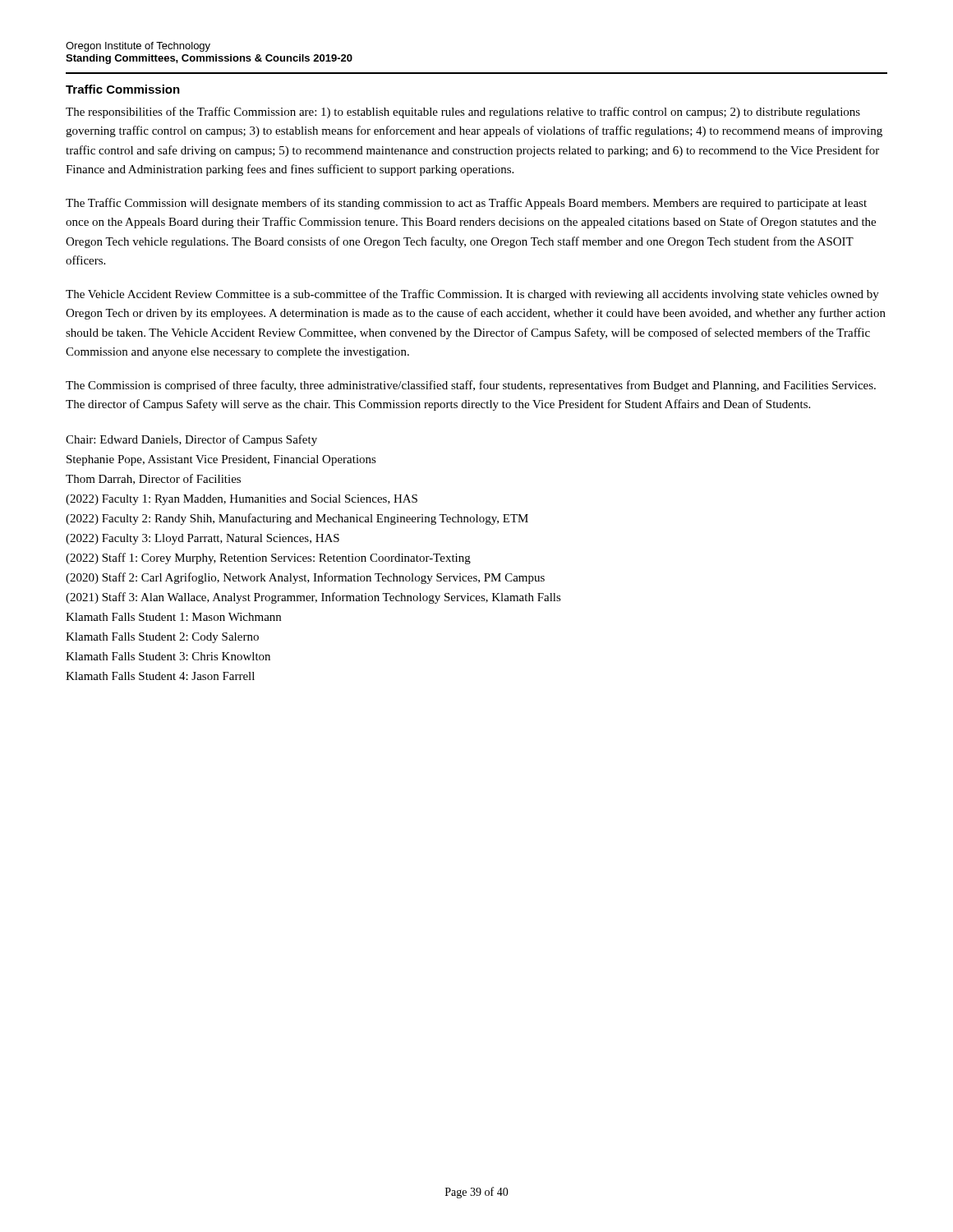
Task: Navigate to the text starting "Klamath Falls Student 4: Jason Farrell"
Action: [x=160, y=676]
